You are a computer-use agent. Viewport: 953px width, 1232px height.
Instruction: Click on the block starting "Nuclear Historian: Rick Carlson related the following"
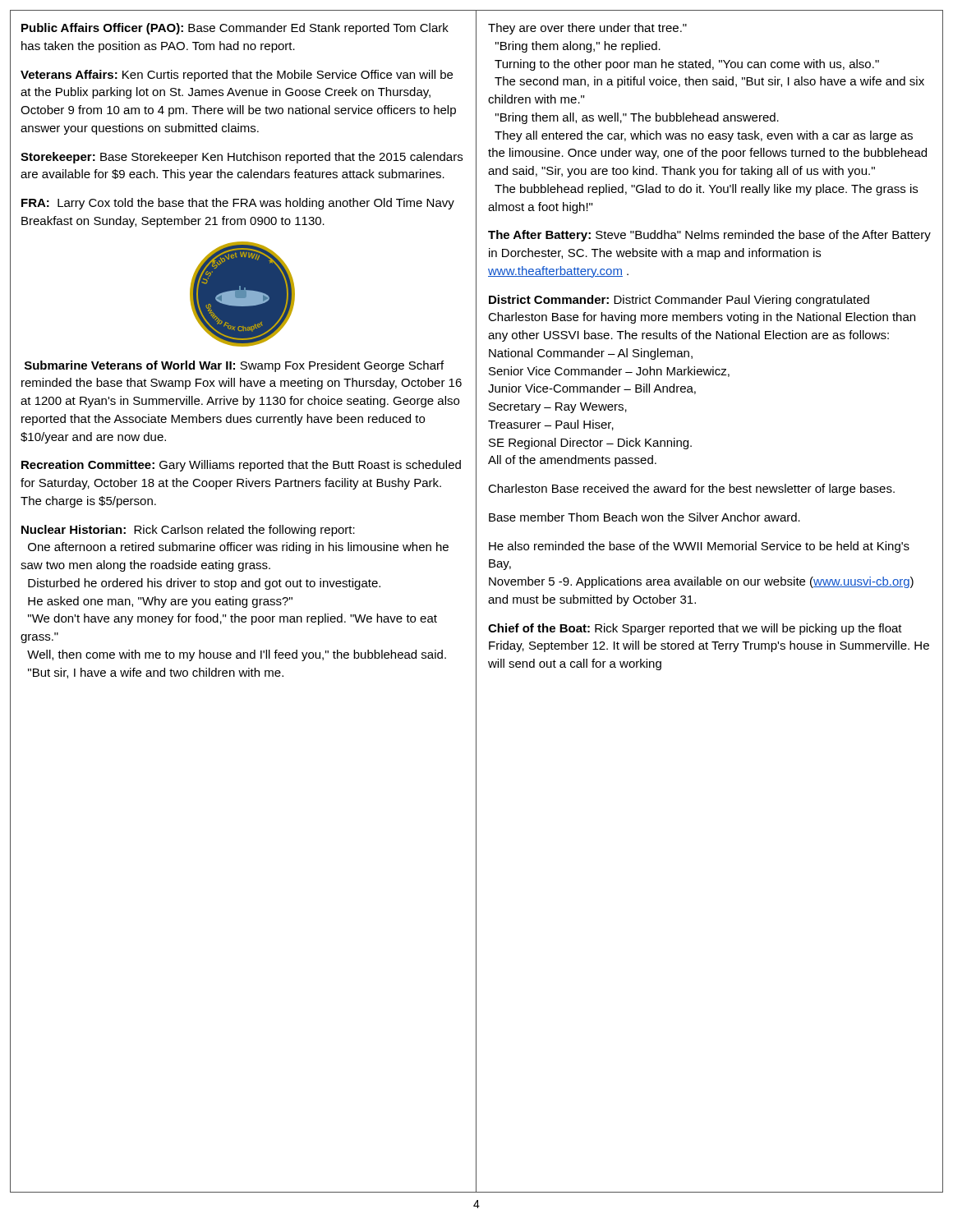[x=235, y=600]
